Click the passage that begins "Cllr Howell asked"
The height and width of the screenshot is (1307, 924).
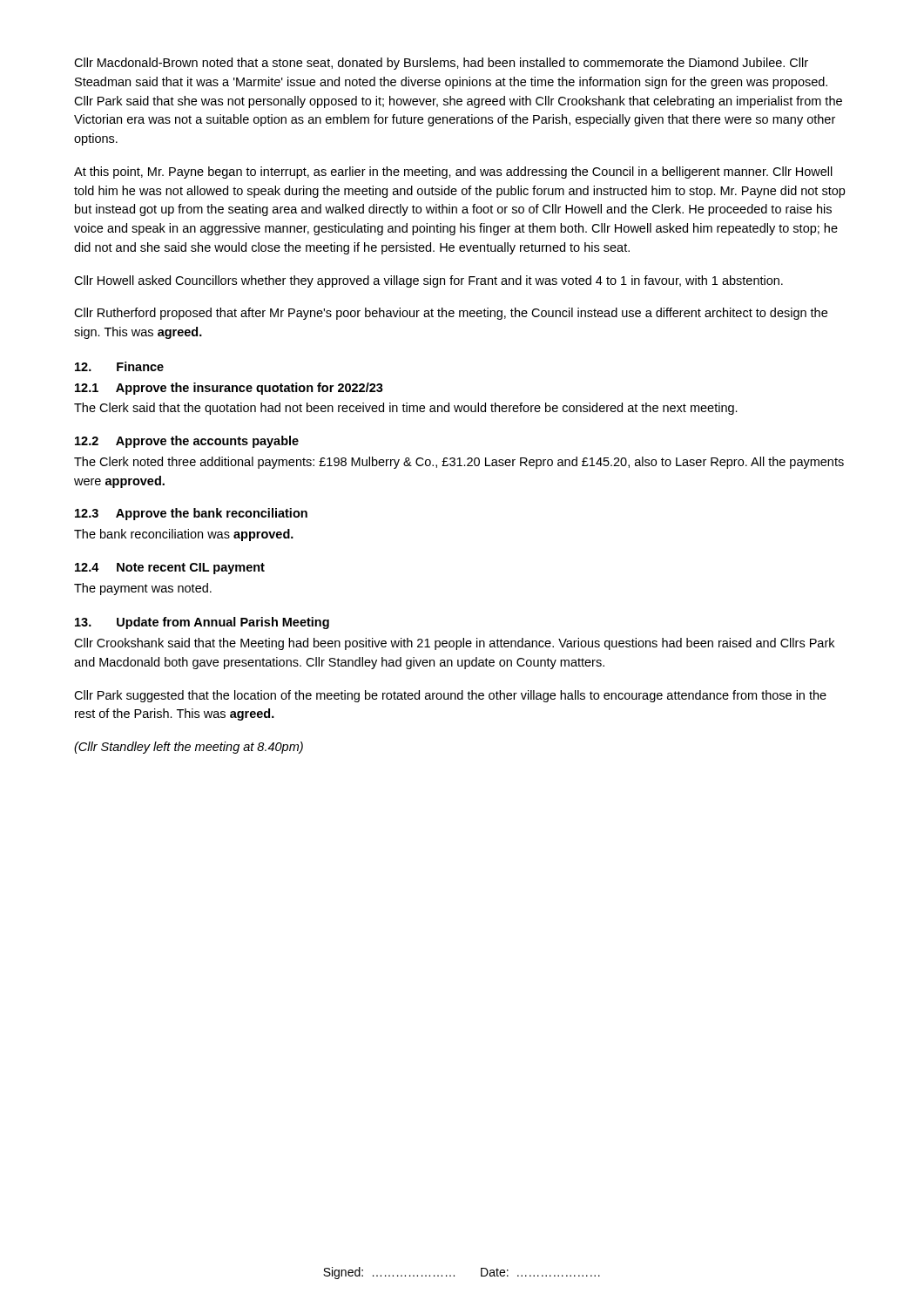(x=462, y=281)
